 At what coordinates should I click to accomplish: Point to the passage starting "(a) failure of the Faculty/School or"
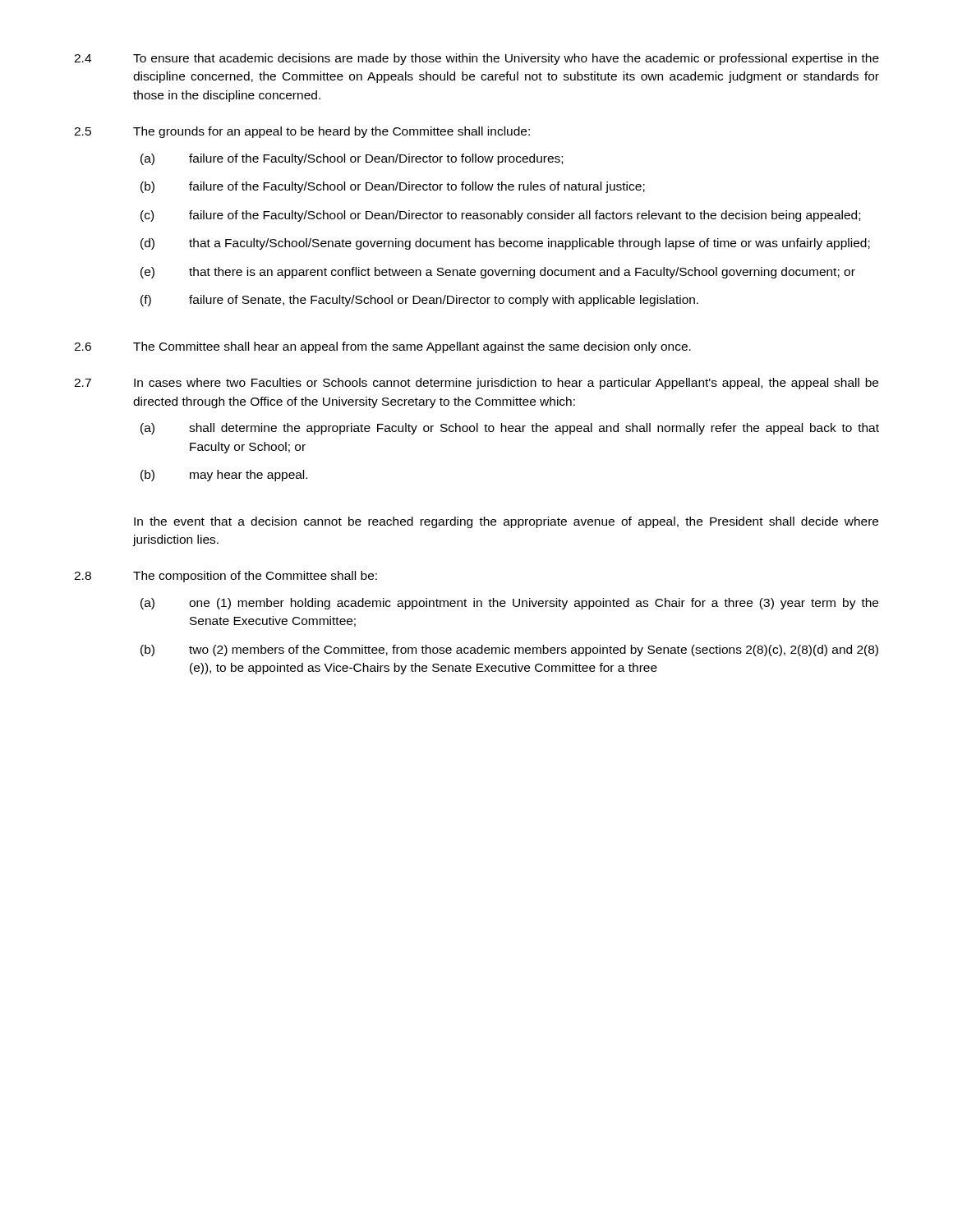[506, 159]
